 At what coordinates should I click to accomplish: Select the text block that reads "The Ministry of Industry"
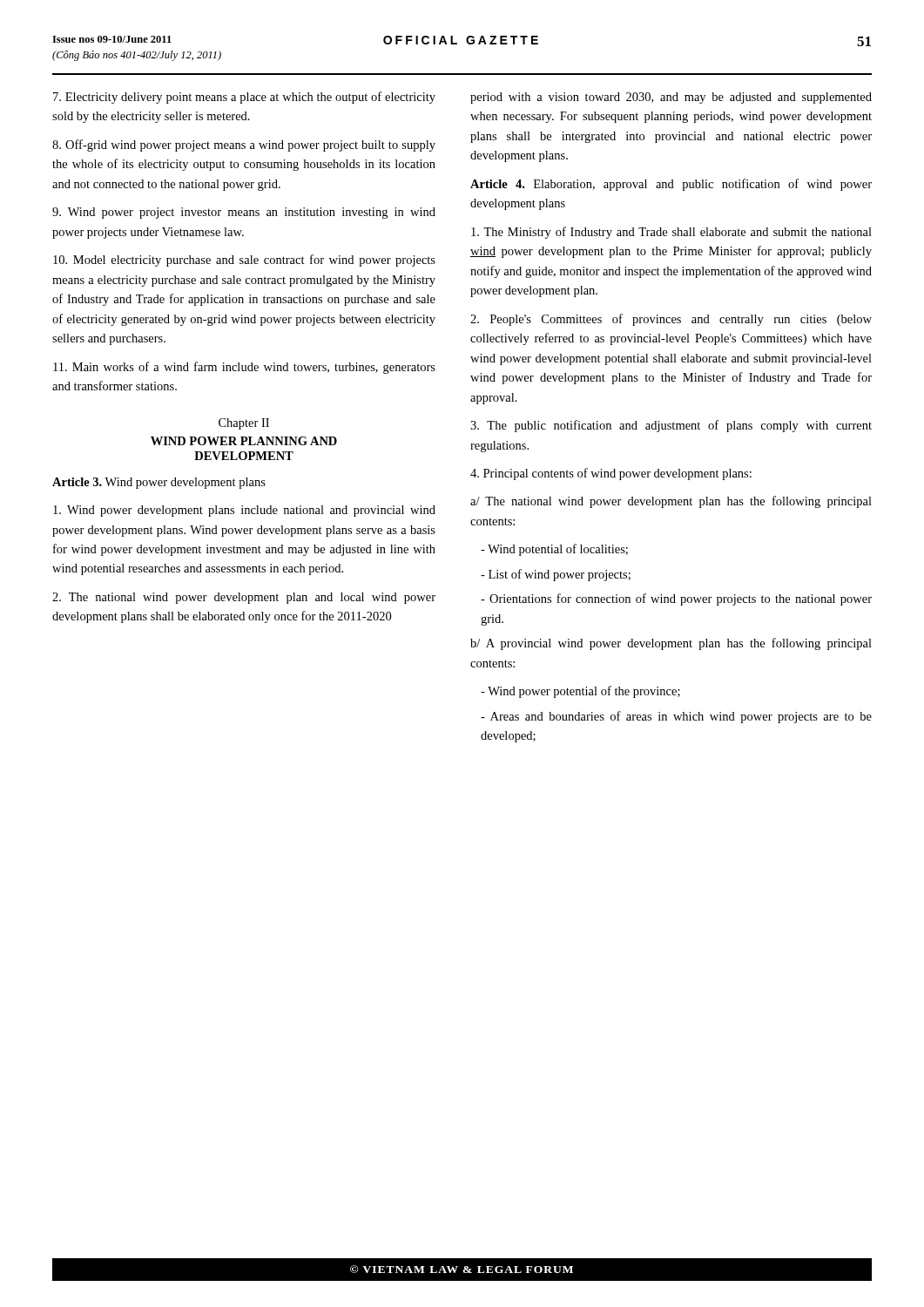(x=671, y=261)
